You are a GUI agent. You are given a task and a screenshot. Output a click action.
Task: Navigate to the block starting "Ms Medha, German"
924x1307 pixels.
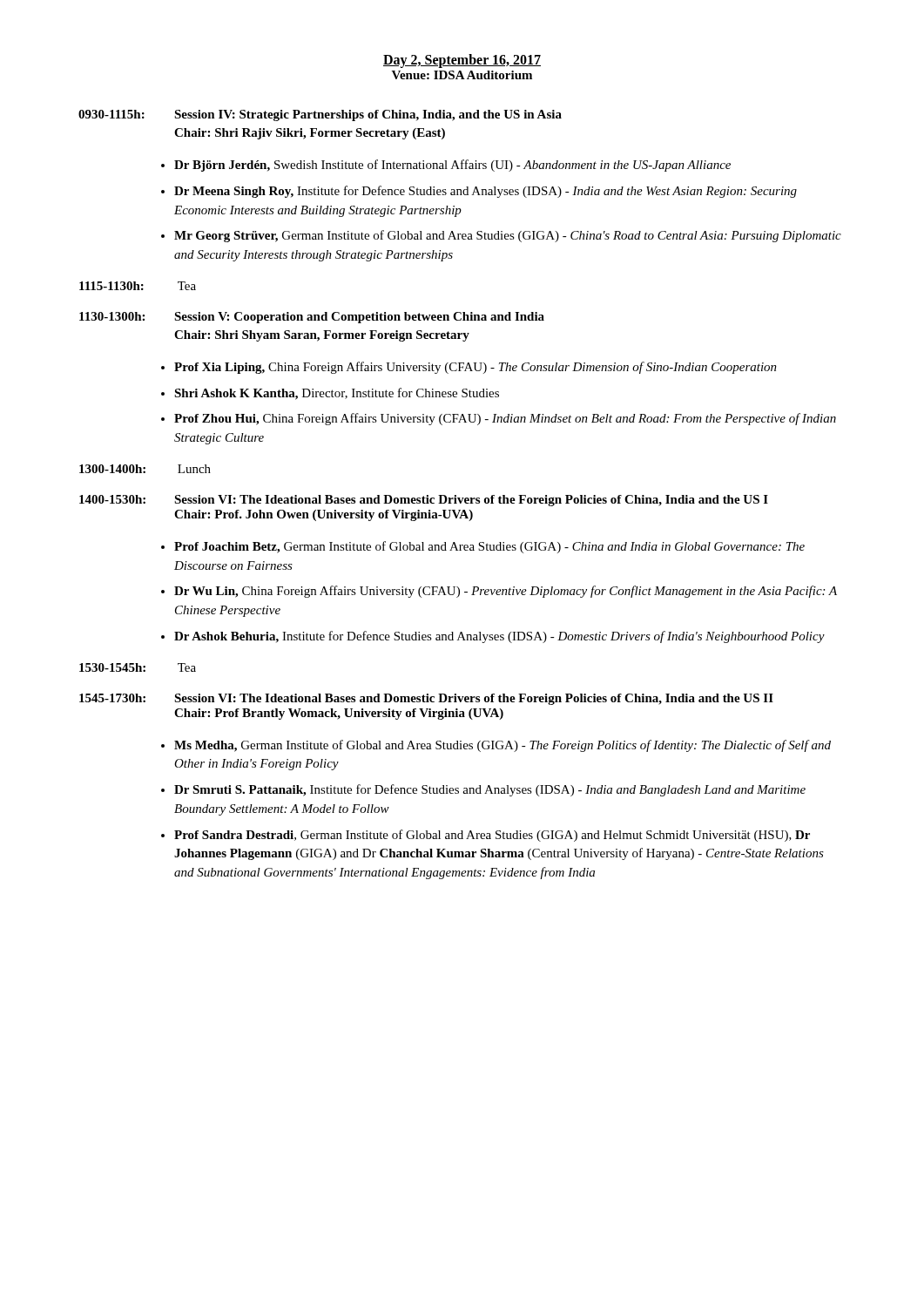[x=502, y=754]
